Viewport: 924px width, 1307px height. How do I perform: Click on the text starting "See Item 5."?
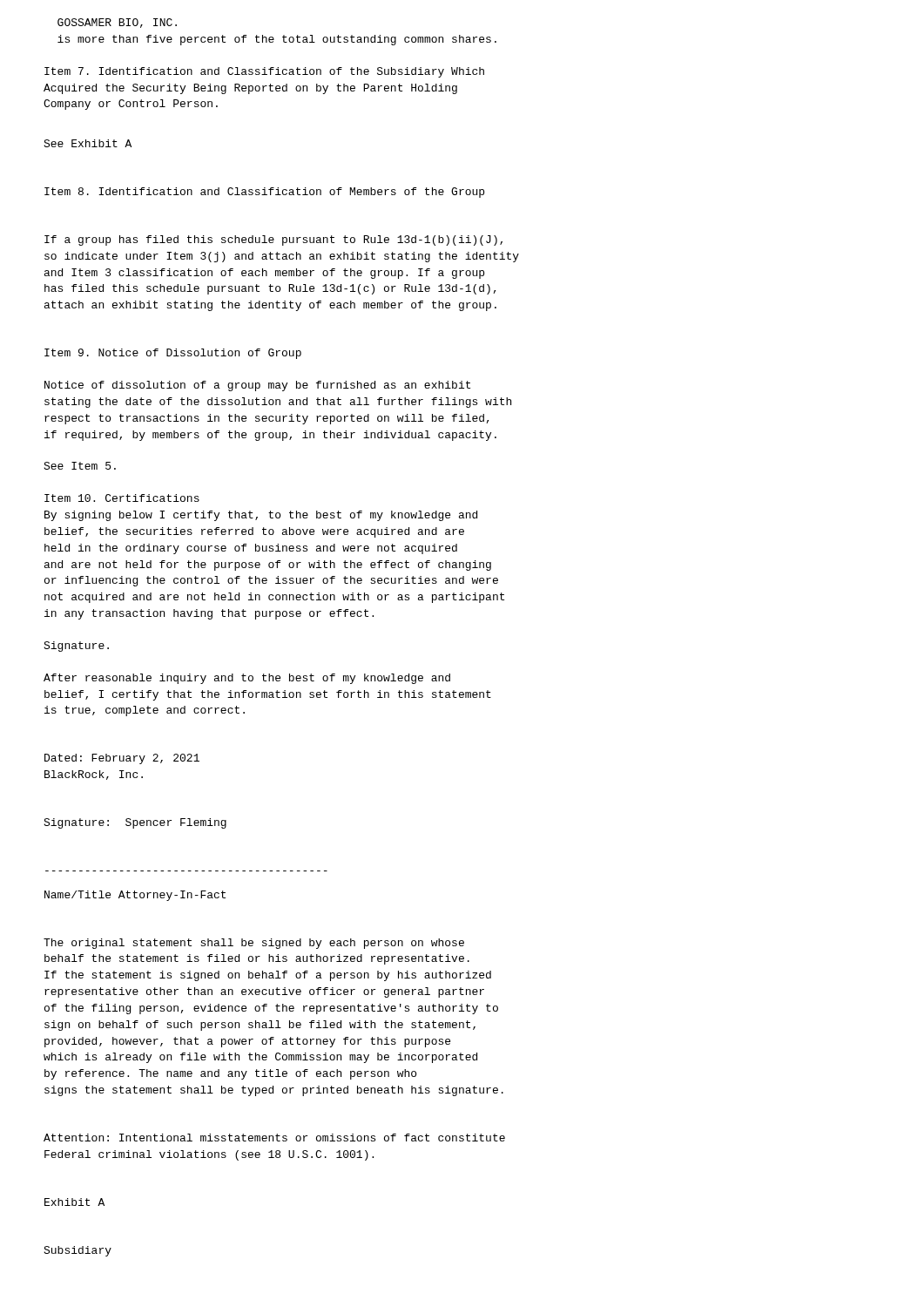(x=81, y=467)
